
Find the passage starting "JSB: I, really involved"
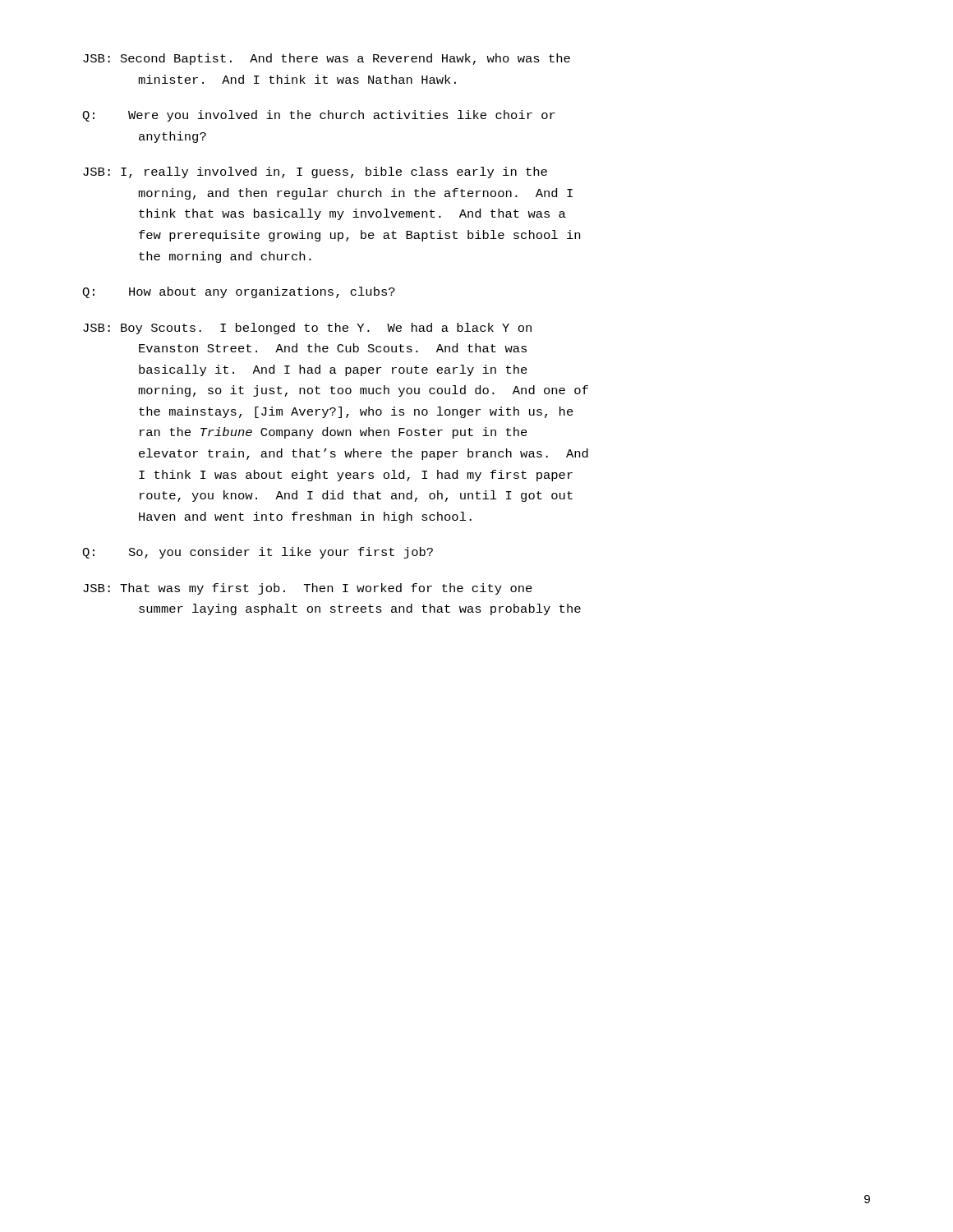pos(476,215)
